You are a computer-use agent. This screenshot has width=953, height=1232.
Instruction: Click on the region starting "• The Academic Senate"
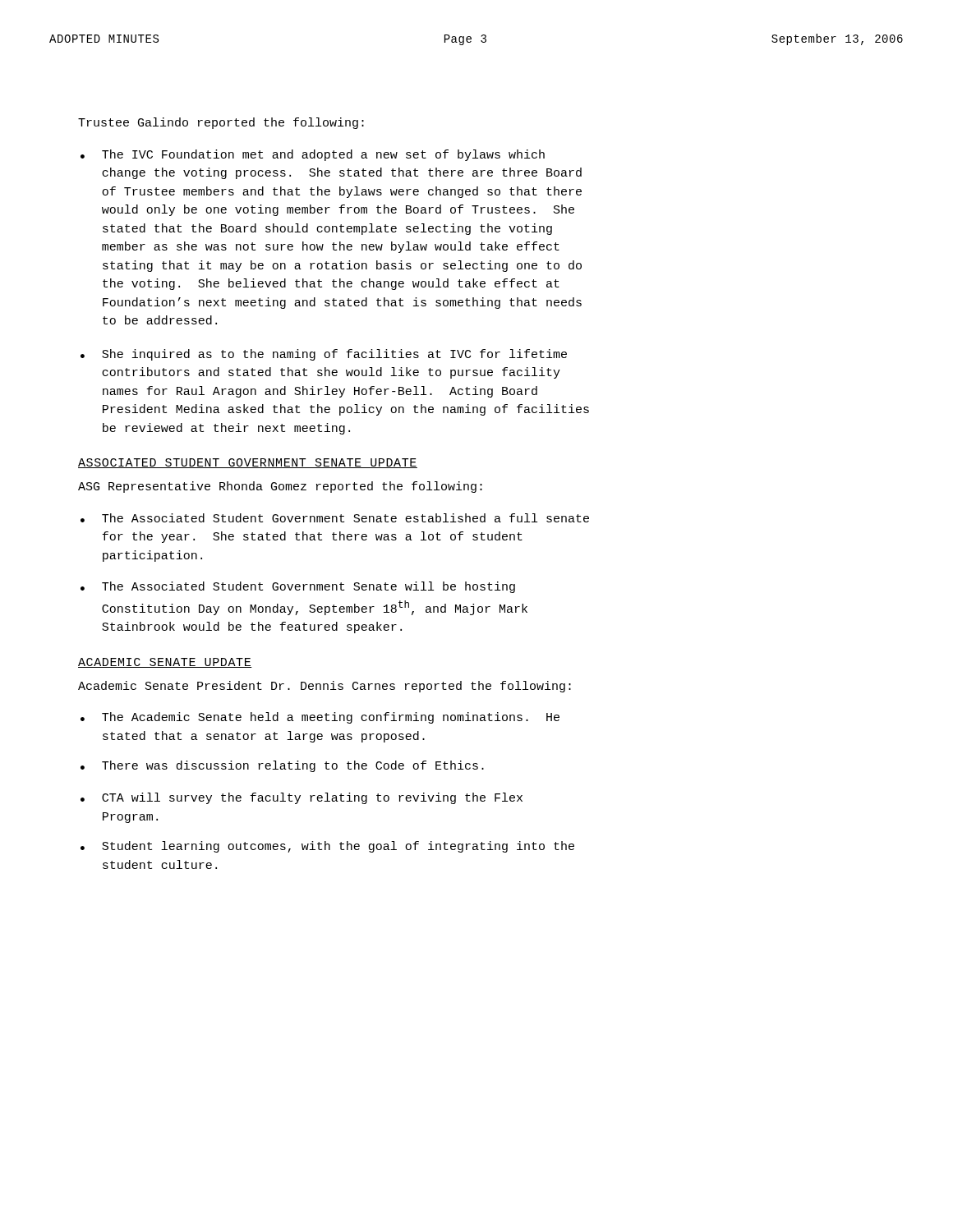pyautogui.click(x=476, y=728)
